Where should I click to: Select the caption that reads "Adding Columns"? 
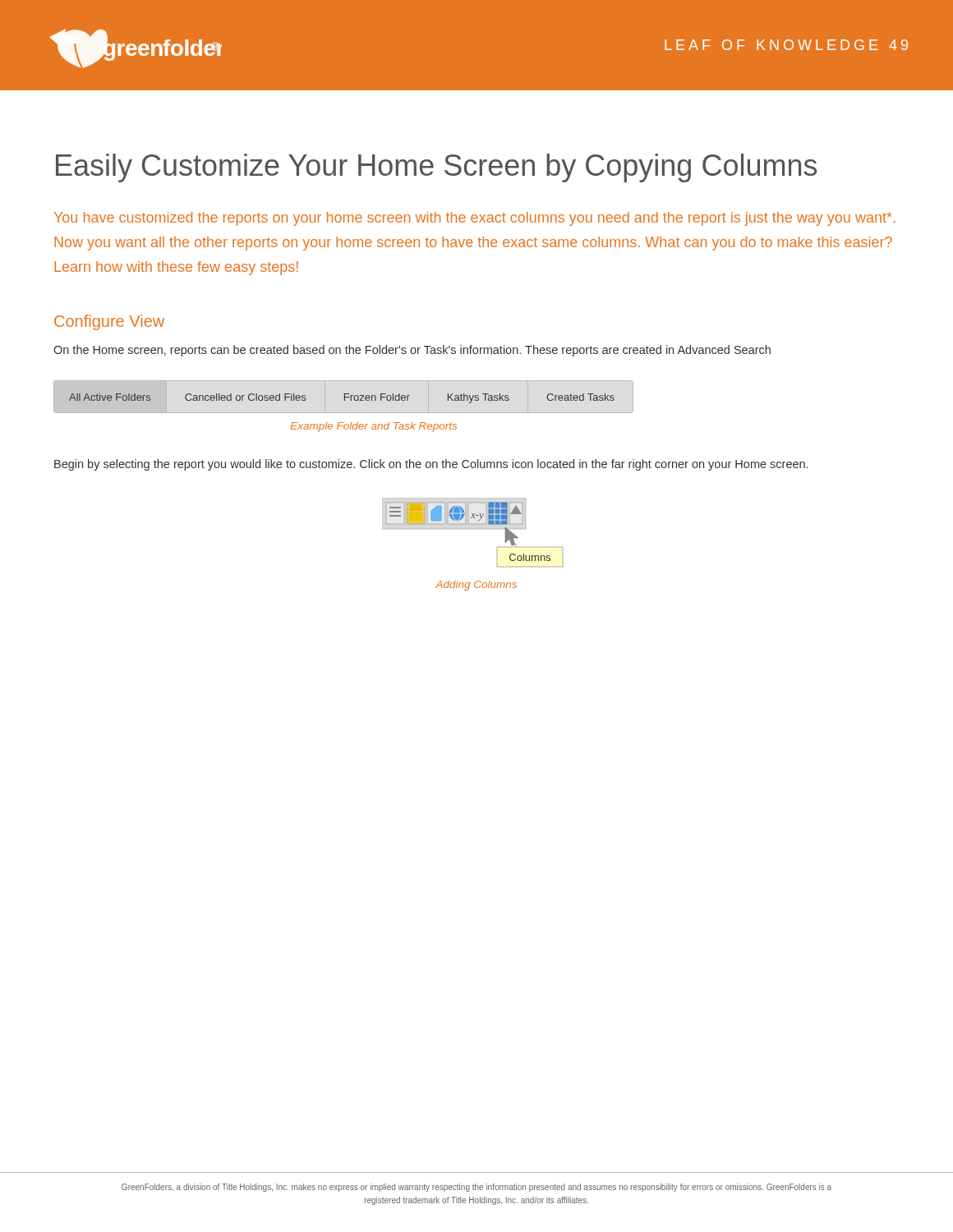point(476,584)
